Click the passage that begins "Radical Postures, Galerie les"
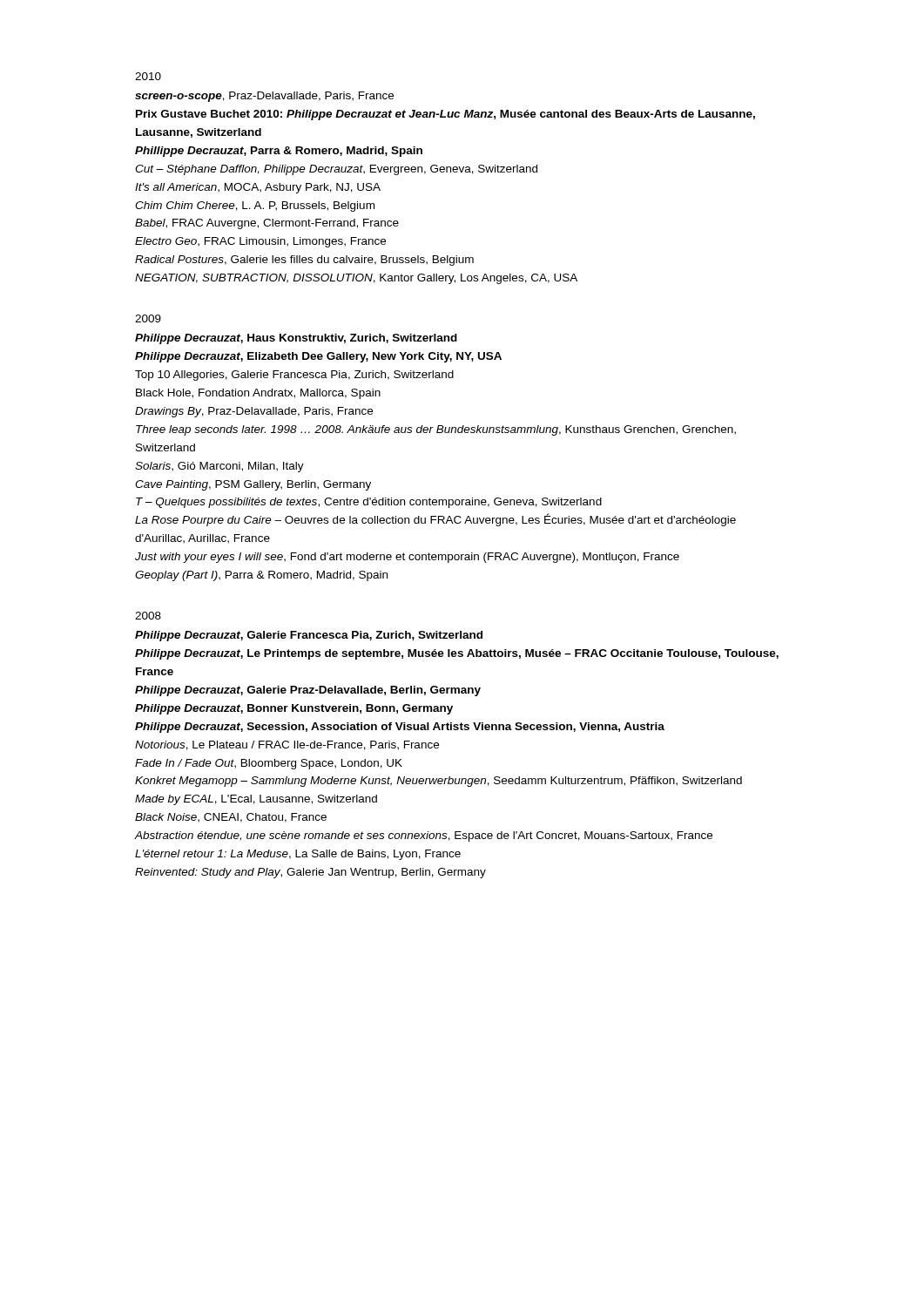Screen dimensions: 1307x924 pyautogui.click(x=305, y=259)
